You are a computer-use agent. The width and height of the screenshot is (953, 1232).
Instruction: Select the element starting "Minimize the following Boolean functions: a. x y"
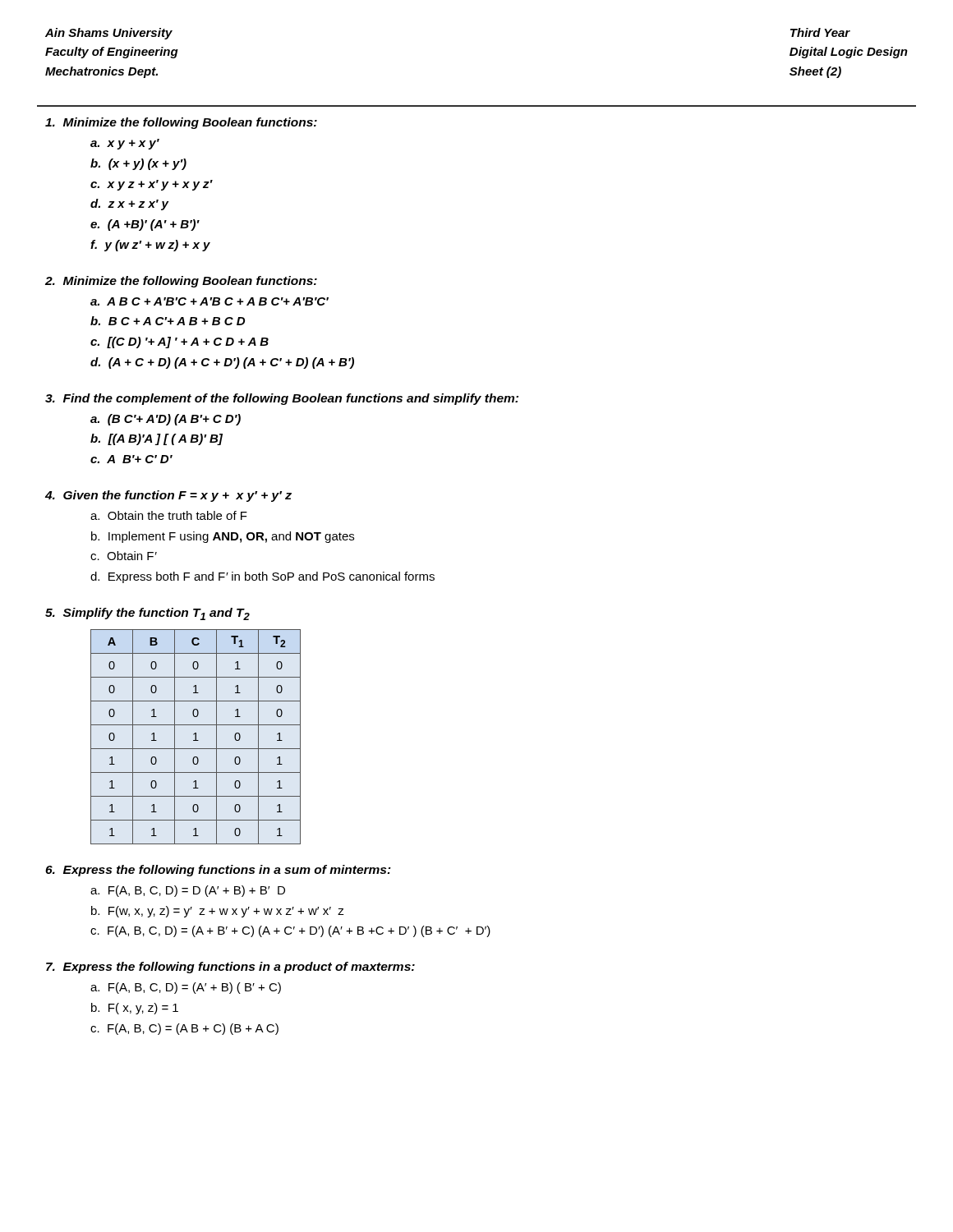point(181,123)
